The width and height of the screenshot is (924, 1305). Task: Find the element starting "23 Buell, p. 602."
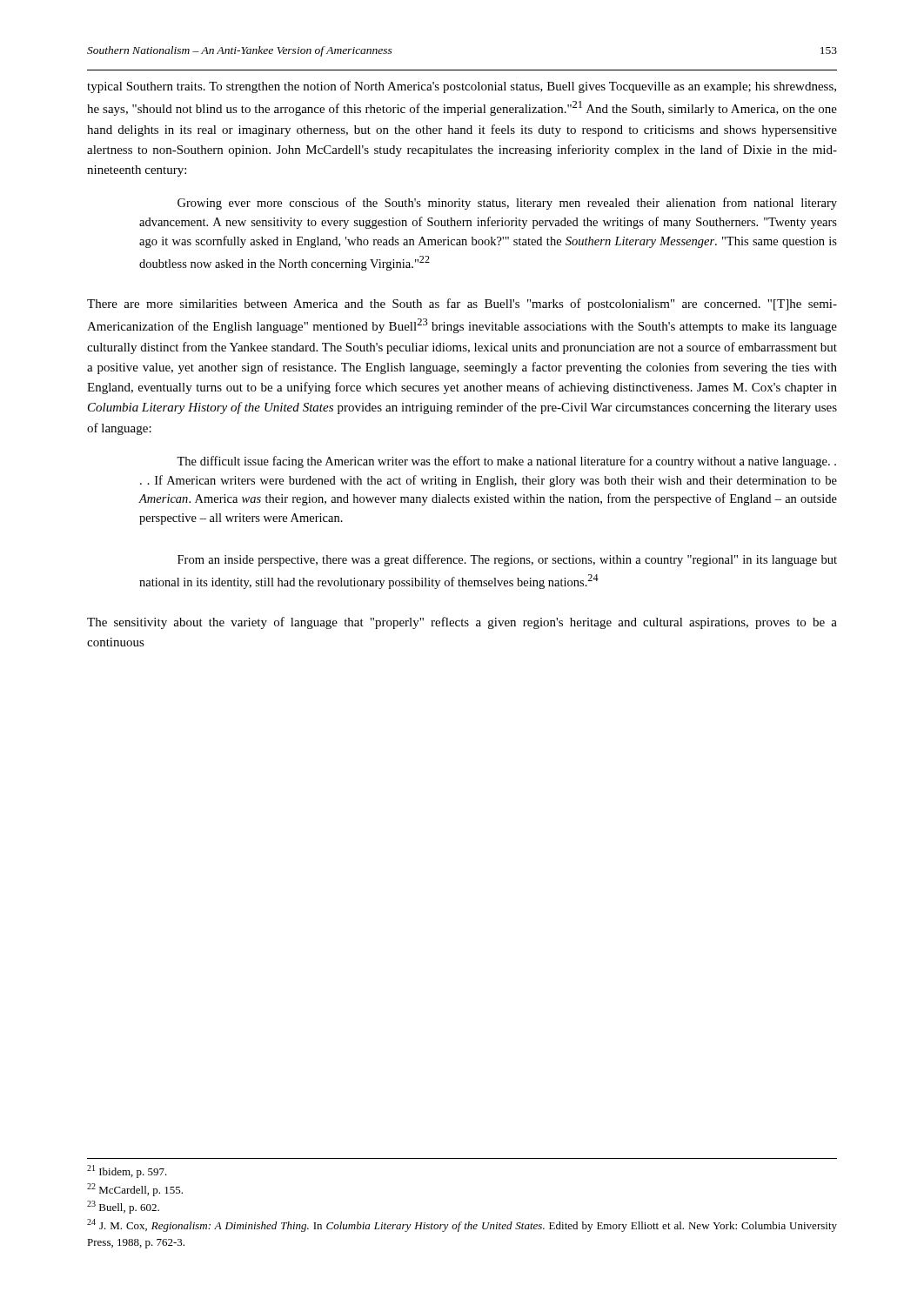point(123,1207)
